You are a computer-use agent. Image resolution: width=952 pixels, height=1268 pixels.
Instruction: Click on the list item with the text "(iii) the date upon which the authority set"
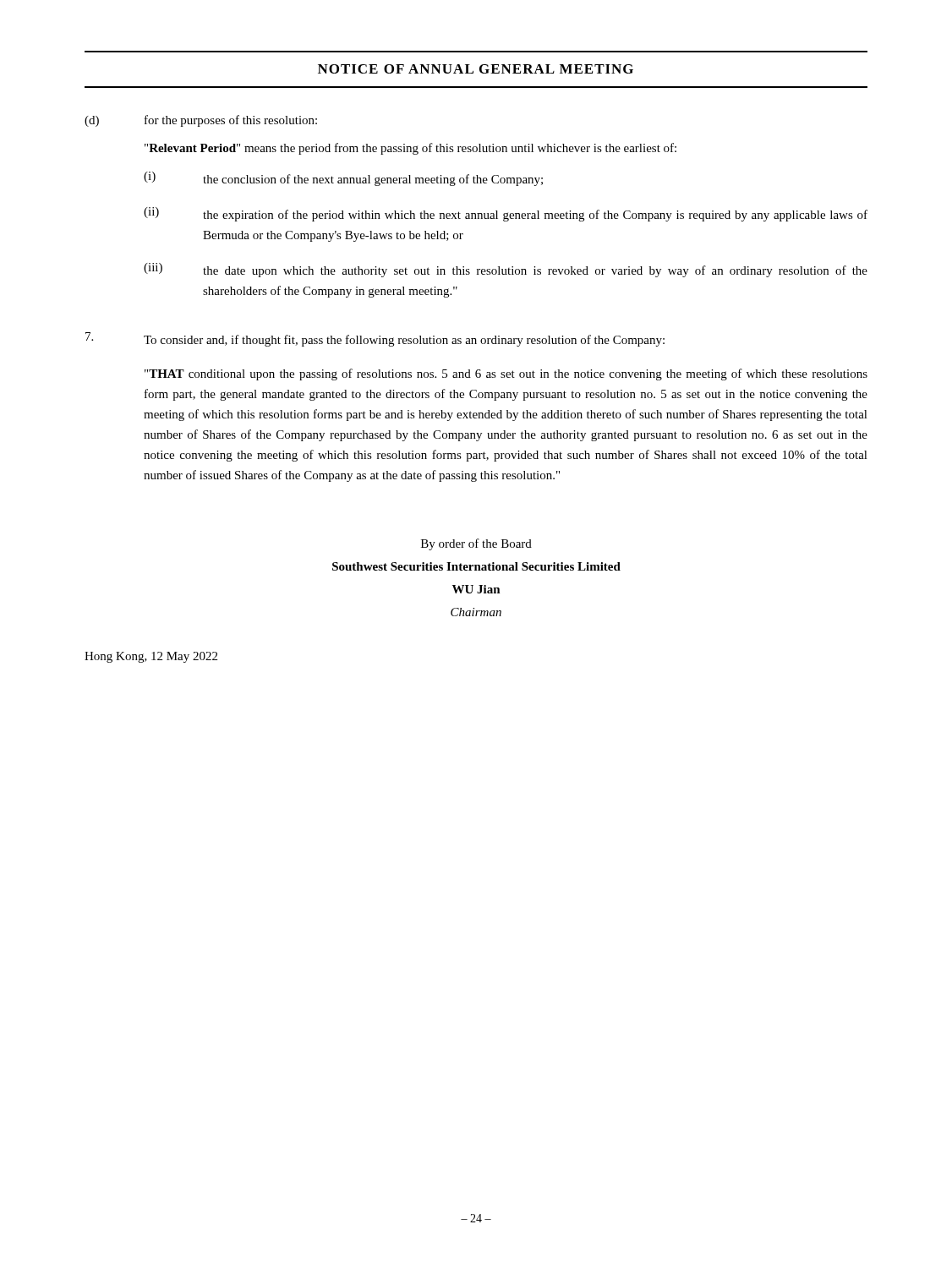[x=506, y=281]
